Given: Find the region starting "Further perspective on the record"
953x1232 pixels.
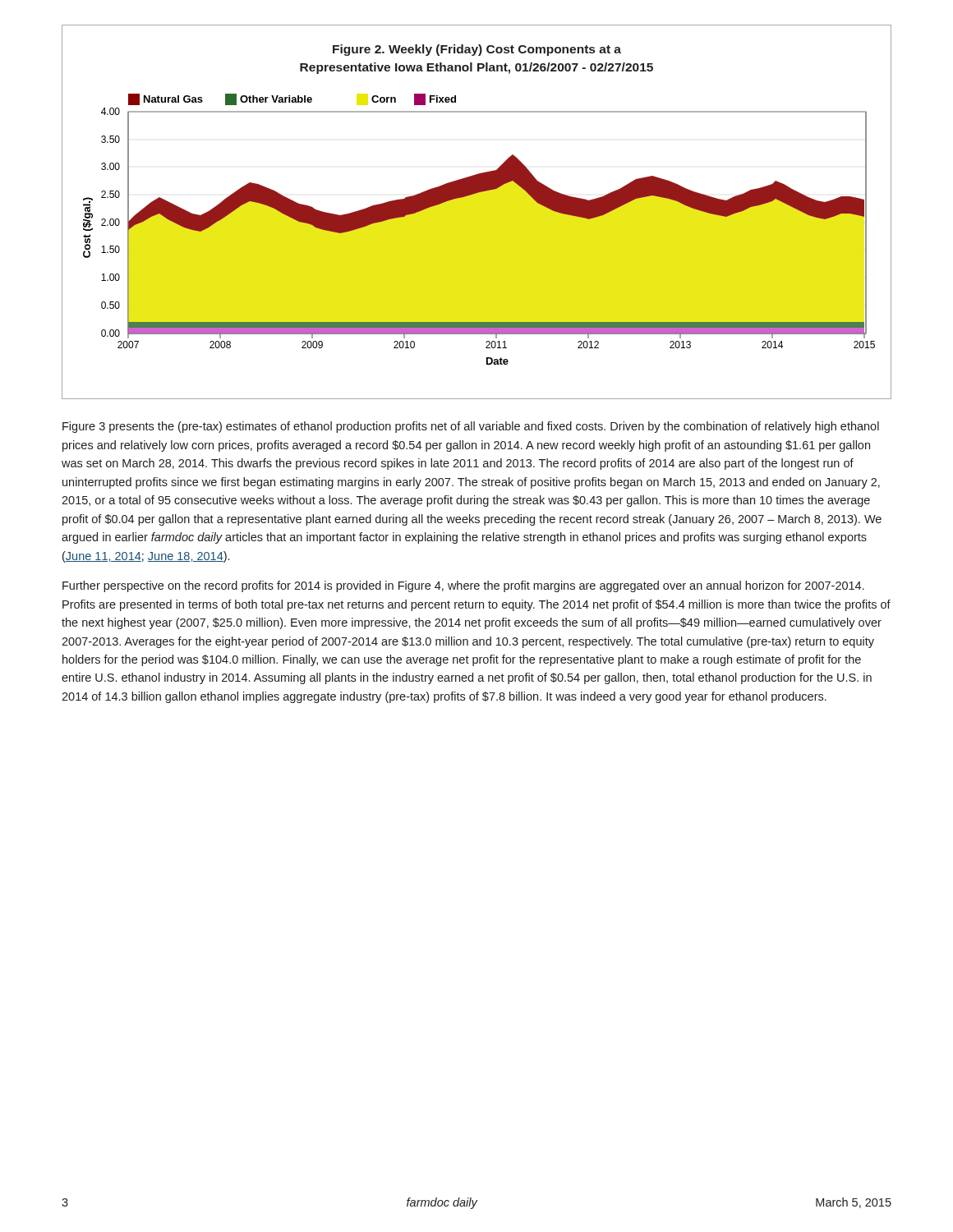Looking at the screenshot, I should [476, 641].
